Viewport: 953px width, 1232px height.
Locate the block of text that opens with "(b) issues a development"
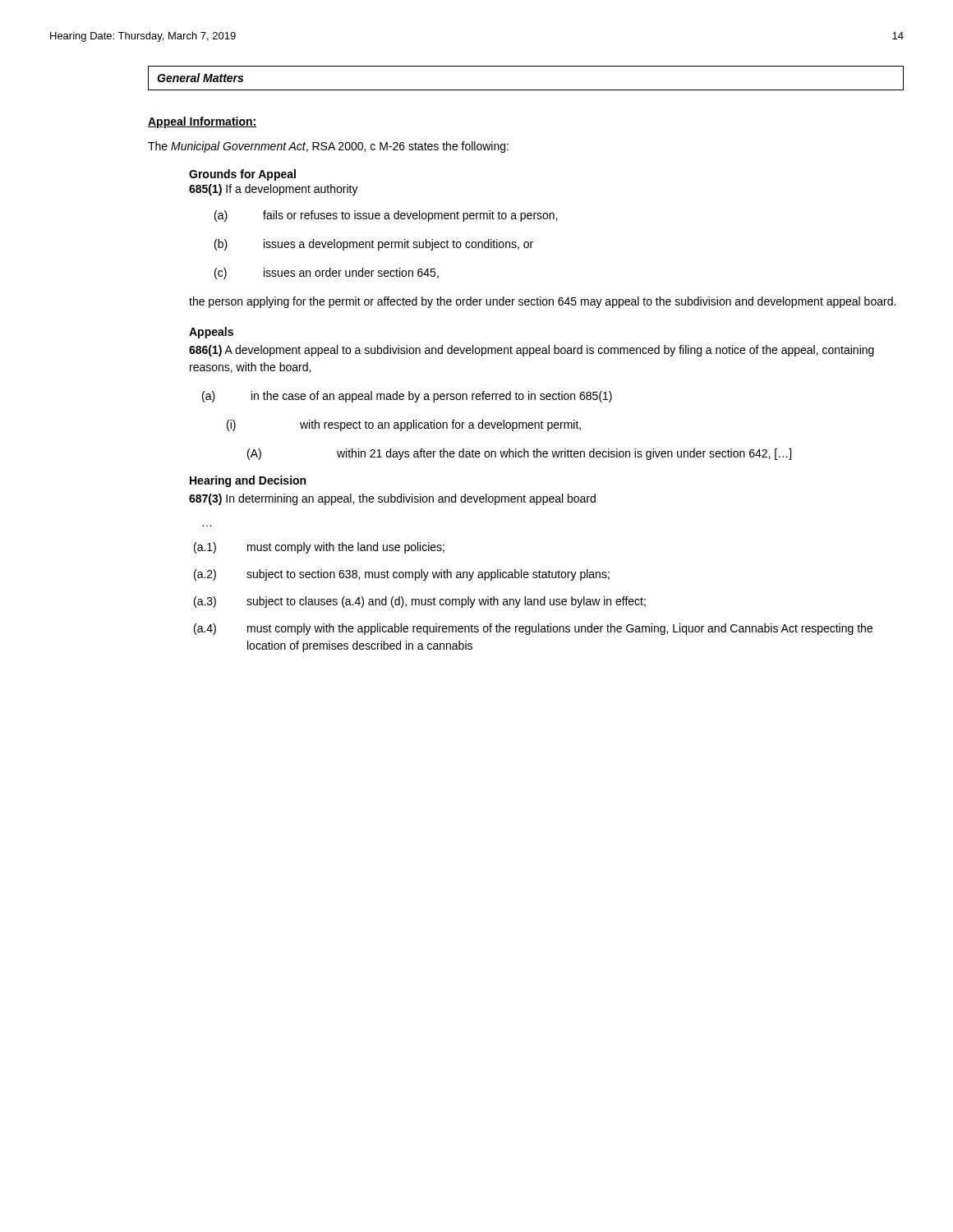point(374,245)
